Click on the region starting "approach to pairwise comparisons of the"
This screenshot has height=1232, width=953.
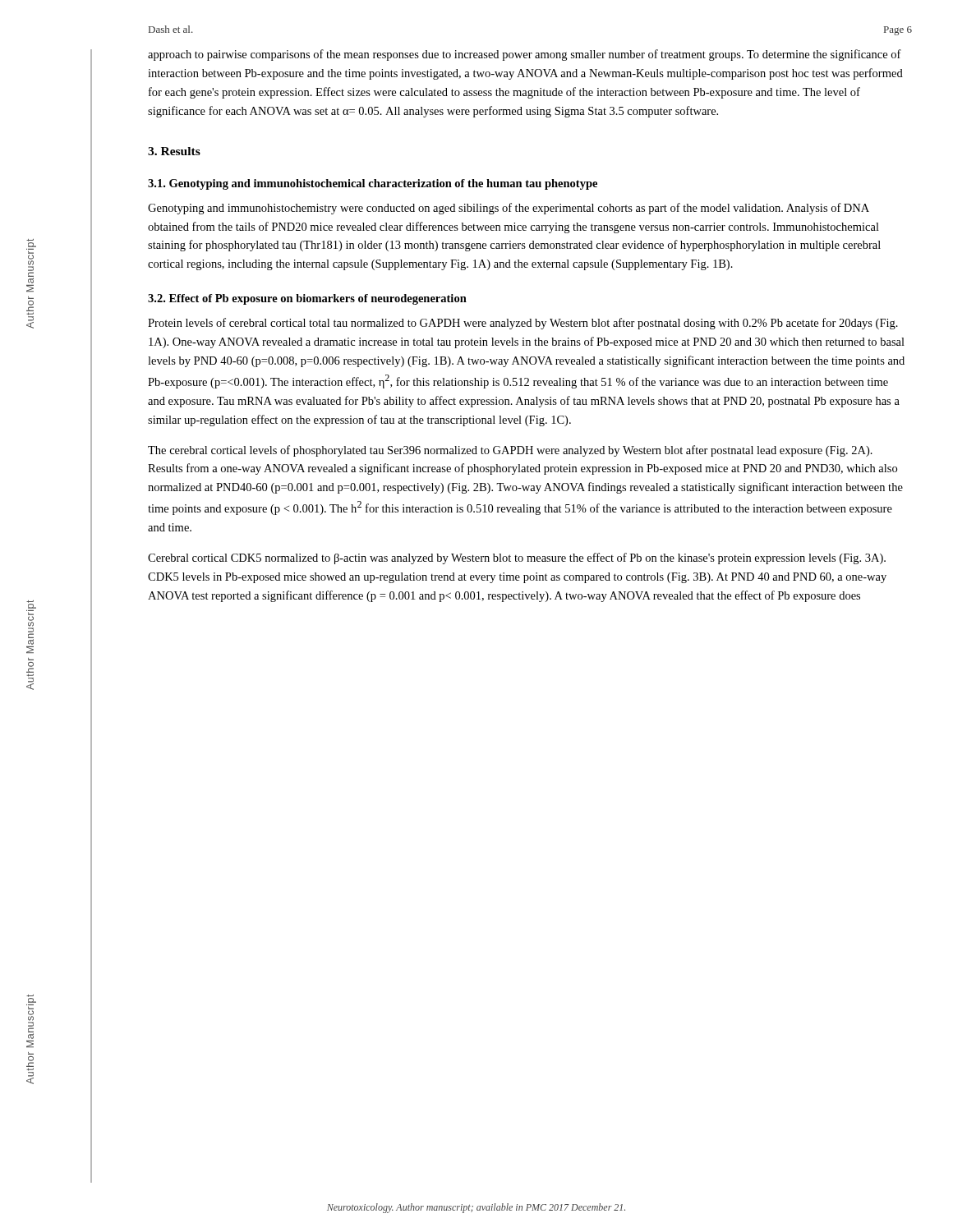(x=525, y=82)
